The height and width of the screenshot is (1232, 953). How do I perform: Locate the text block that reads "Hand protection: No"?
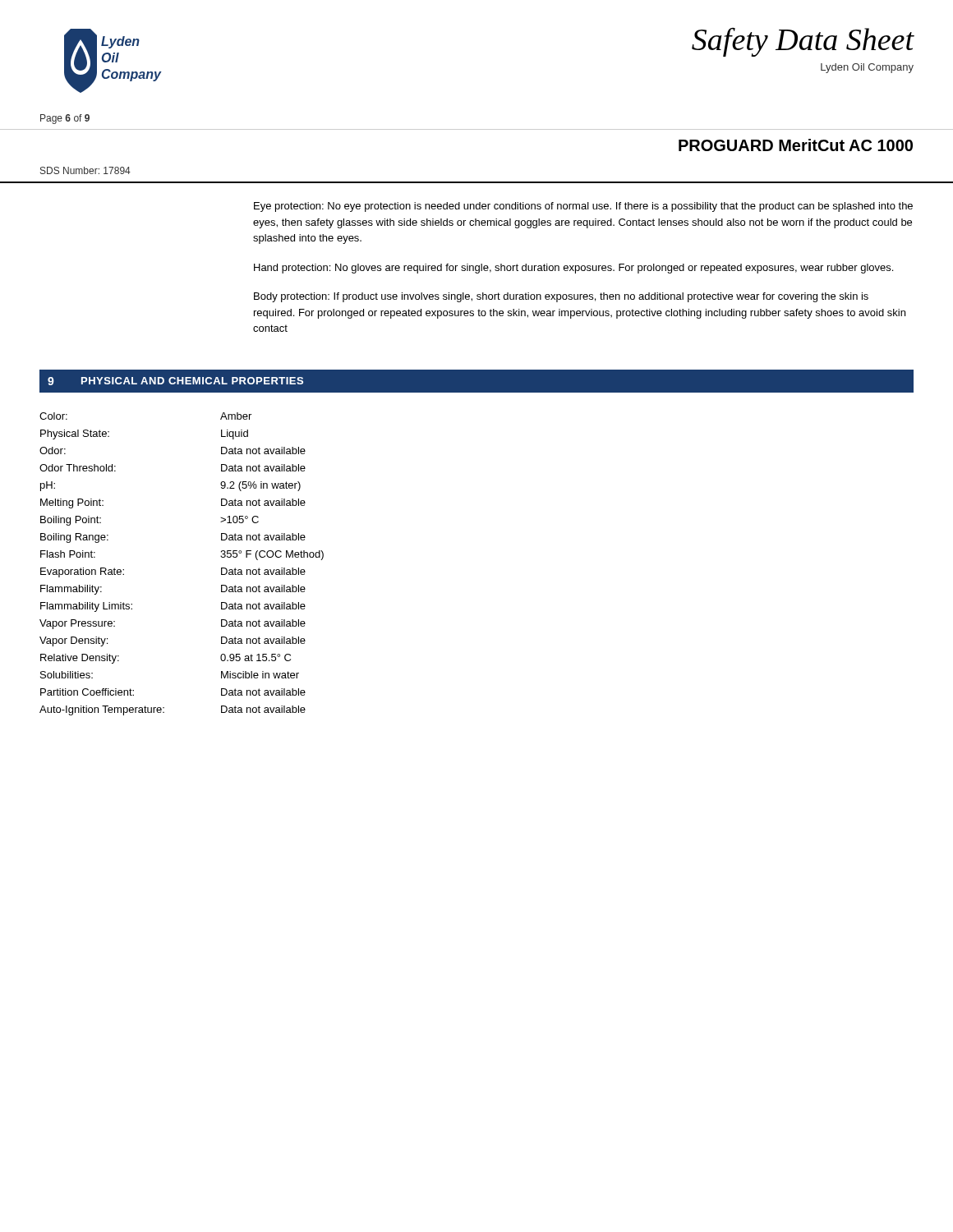click(574, 267)
